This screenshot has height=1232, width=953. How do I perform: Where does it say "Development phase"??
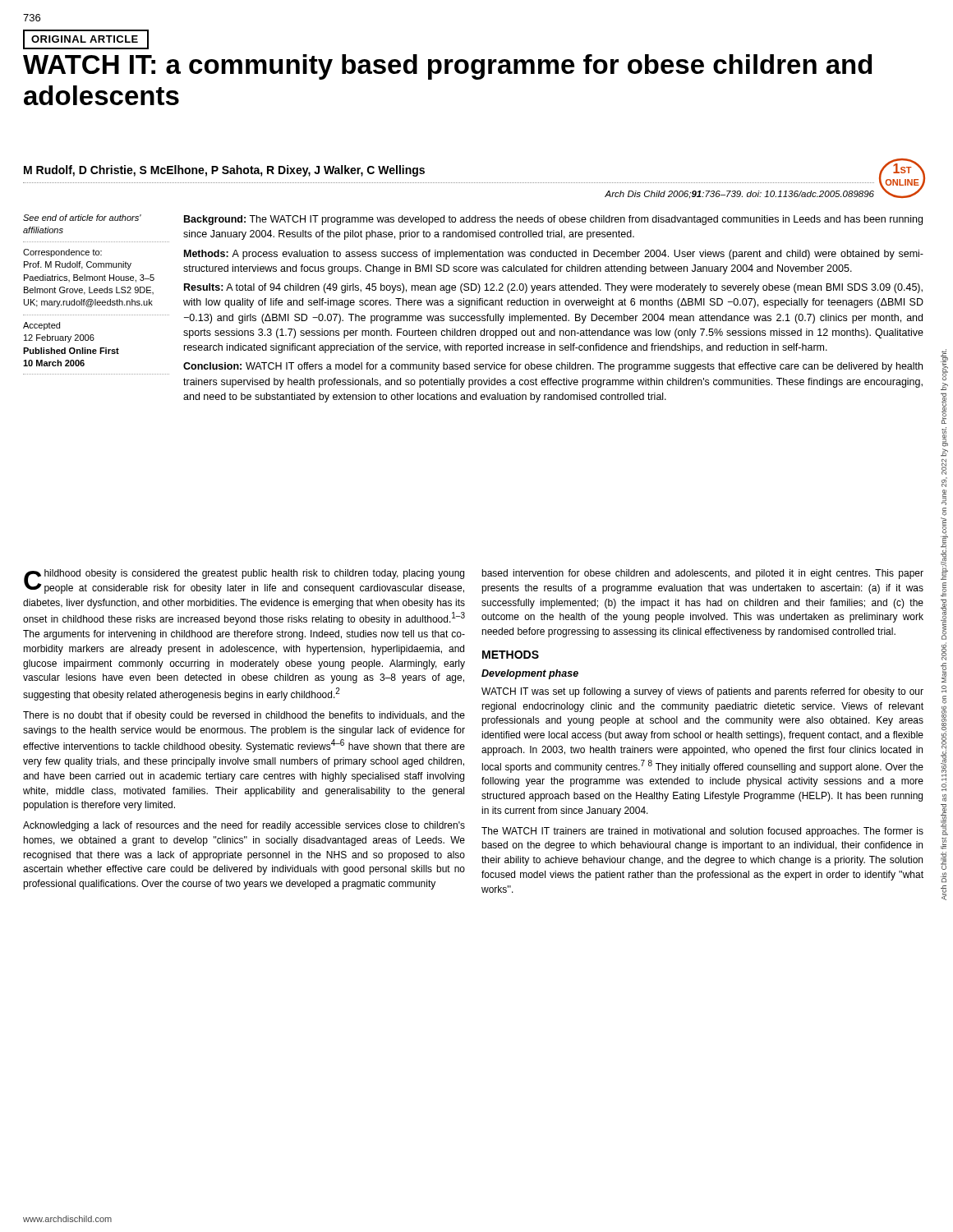click(530, 674)
